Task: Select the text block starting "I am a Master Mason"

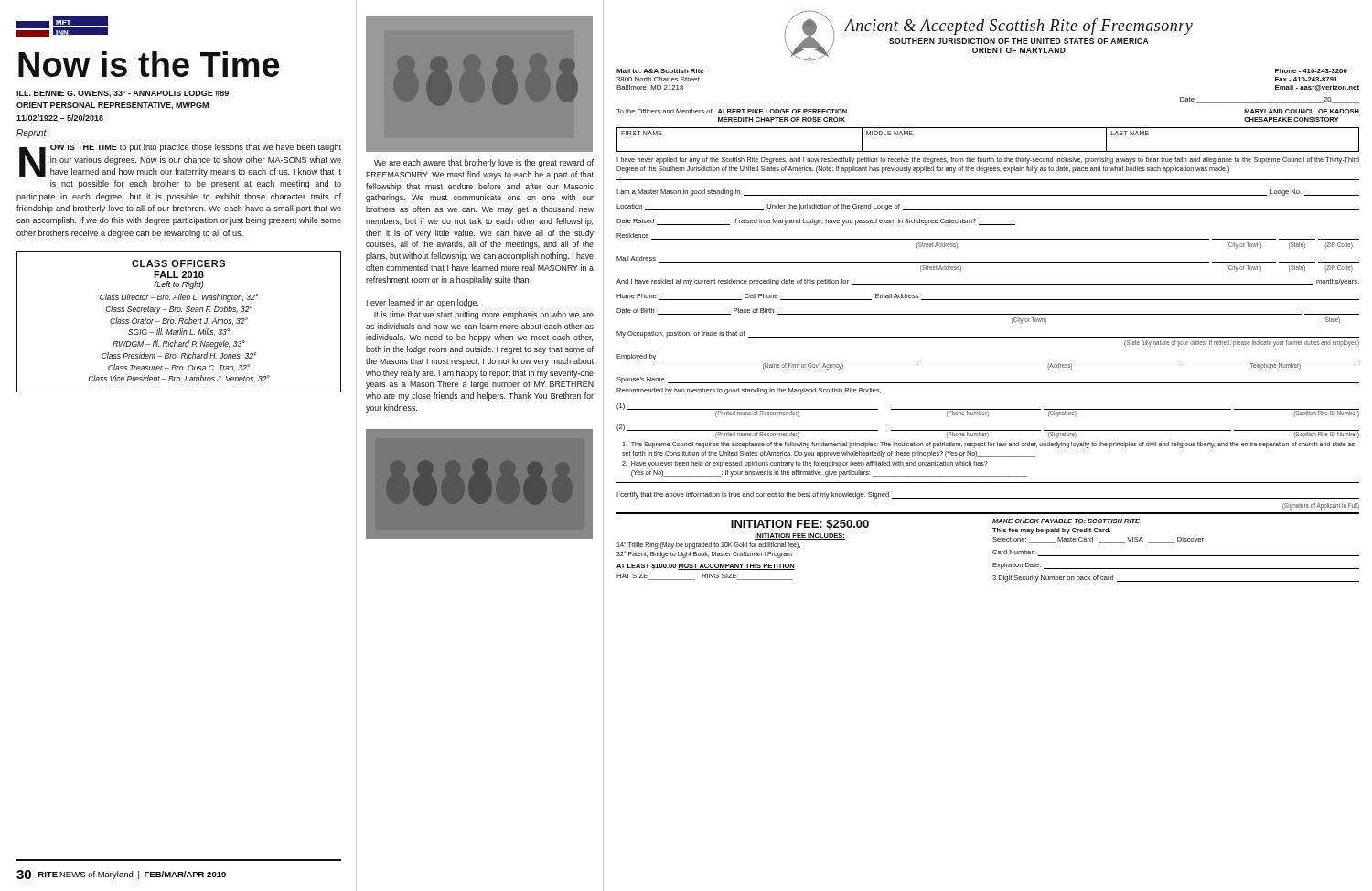Action: coord(988,190)
